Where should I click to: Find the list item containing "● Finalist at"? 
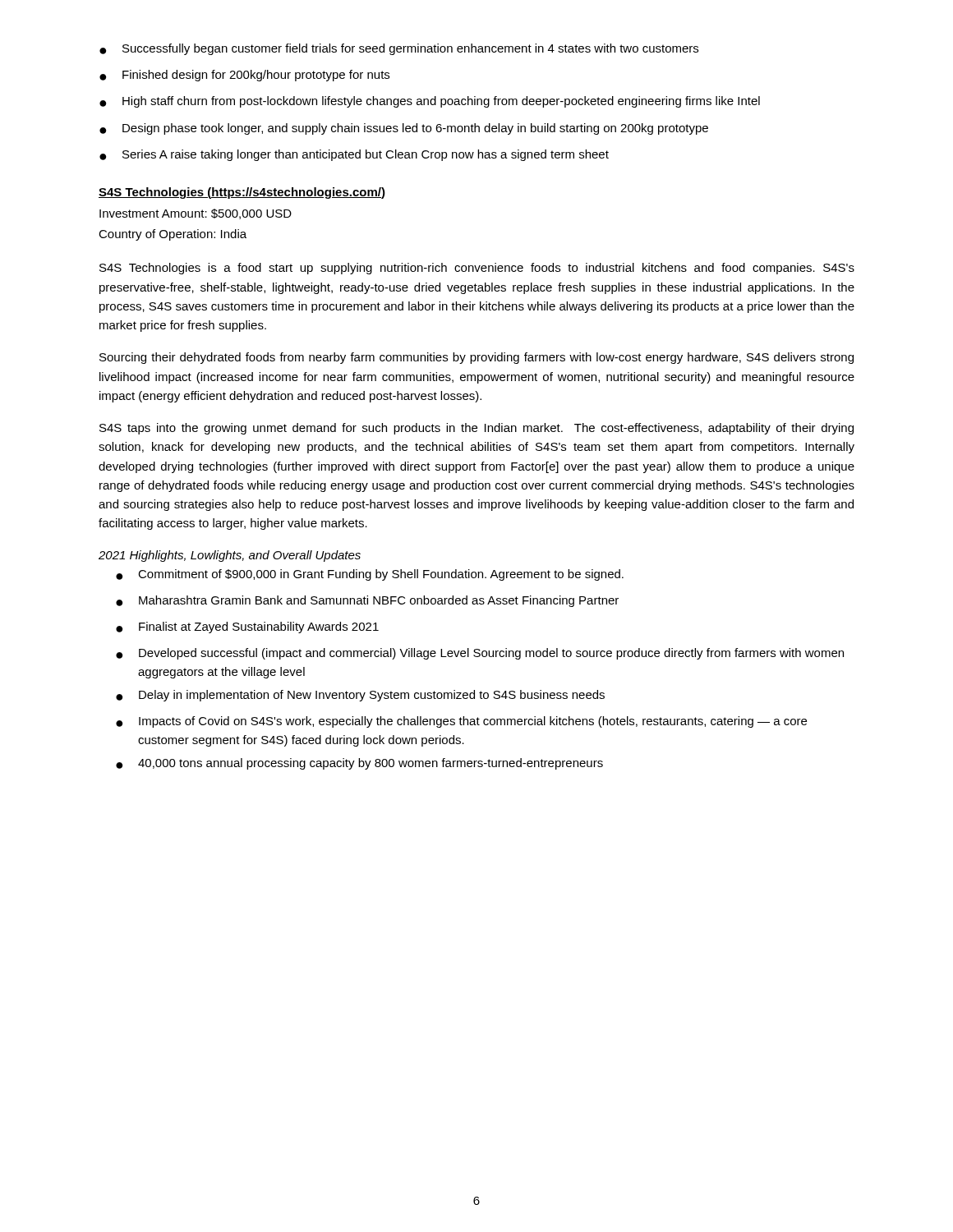[247, 627]
